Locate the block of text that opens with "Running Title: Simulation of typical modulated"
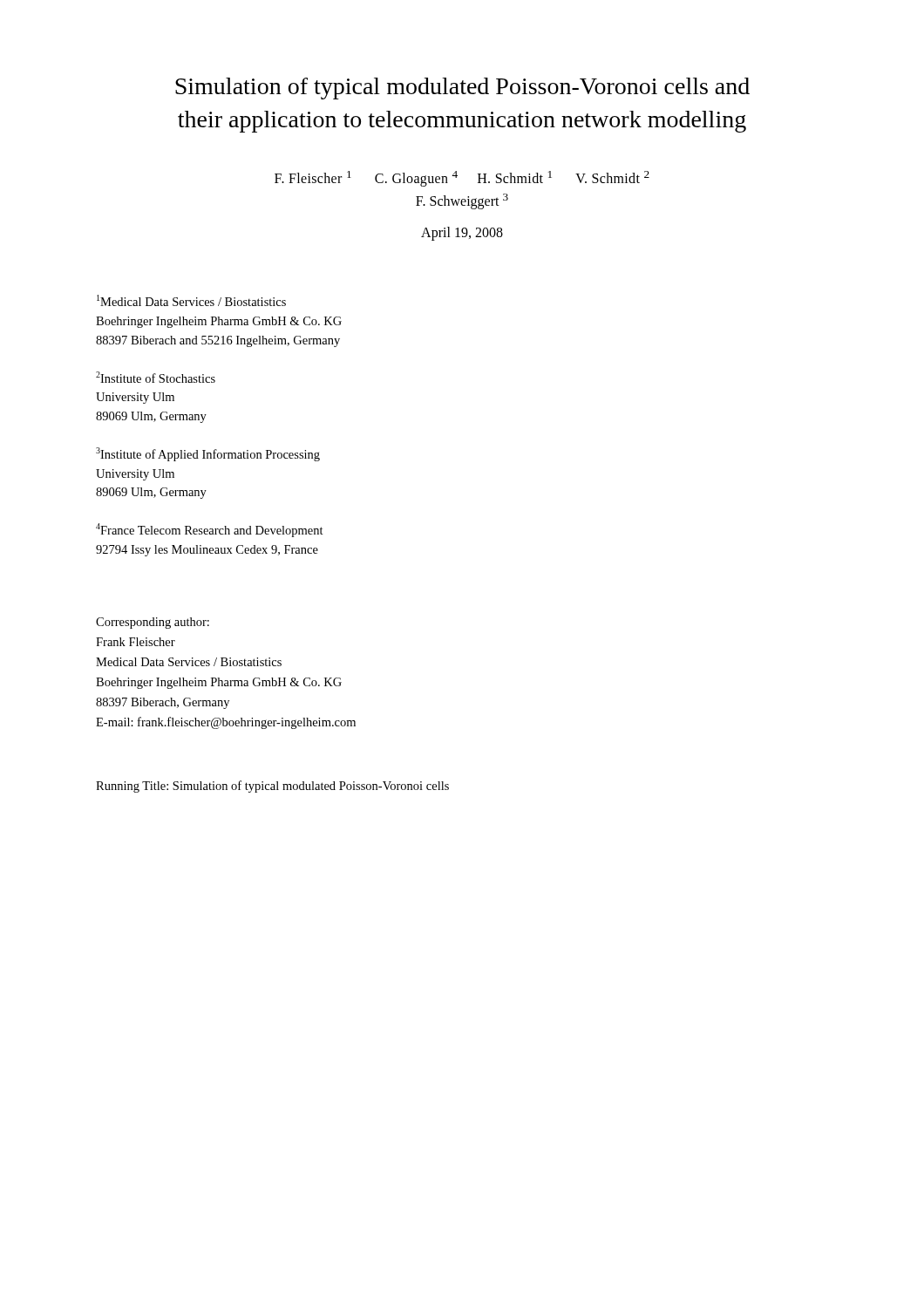924x1308 pixels. click(x=273, y=785)
